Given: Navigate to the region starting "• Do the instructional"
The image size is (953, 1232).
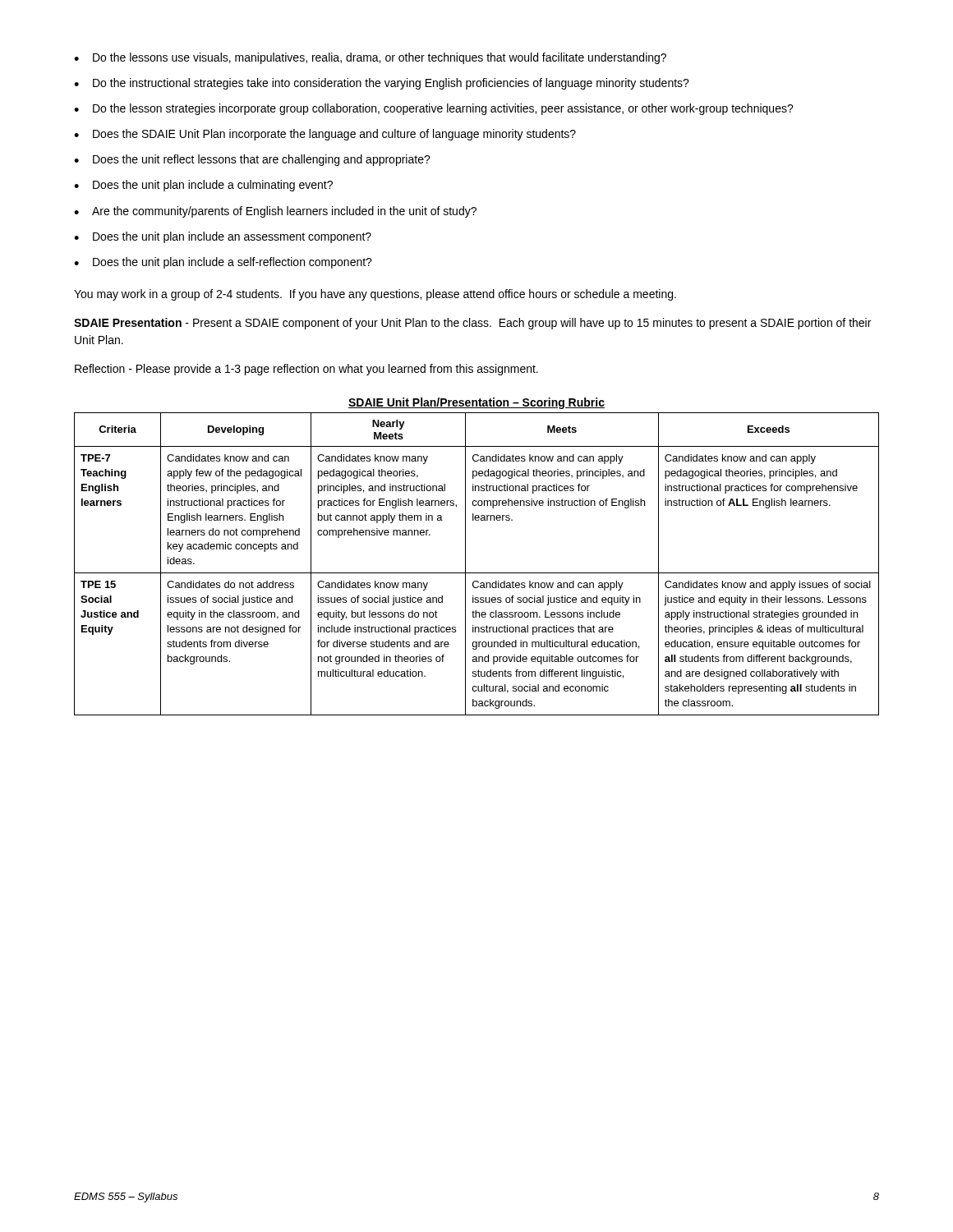Looking at the screenshot, I should pyautogui.click(x=476, y=85).
